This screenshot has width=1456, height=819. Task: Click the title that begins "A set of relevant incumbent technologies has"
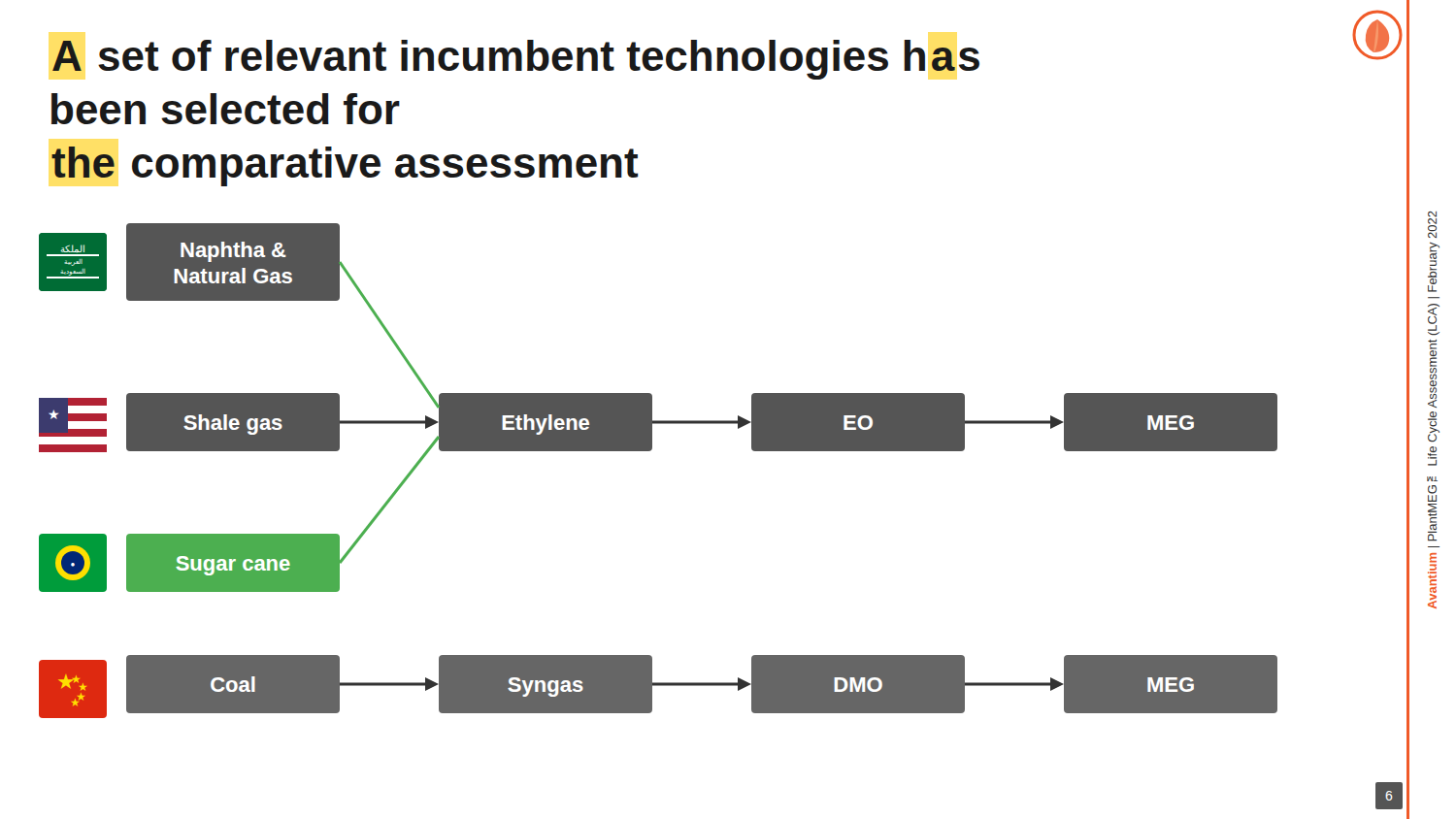(x=516, y=60)
